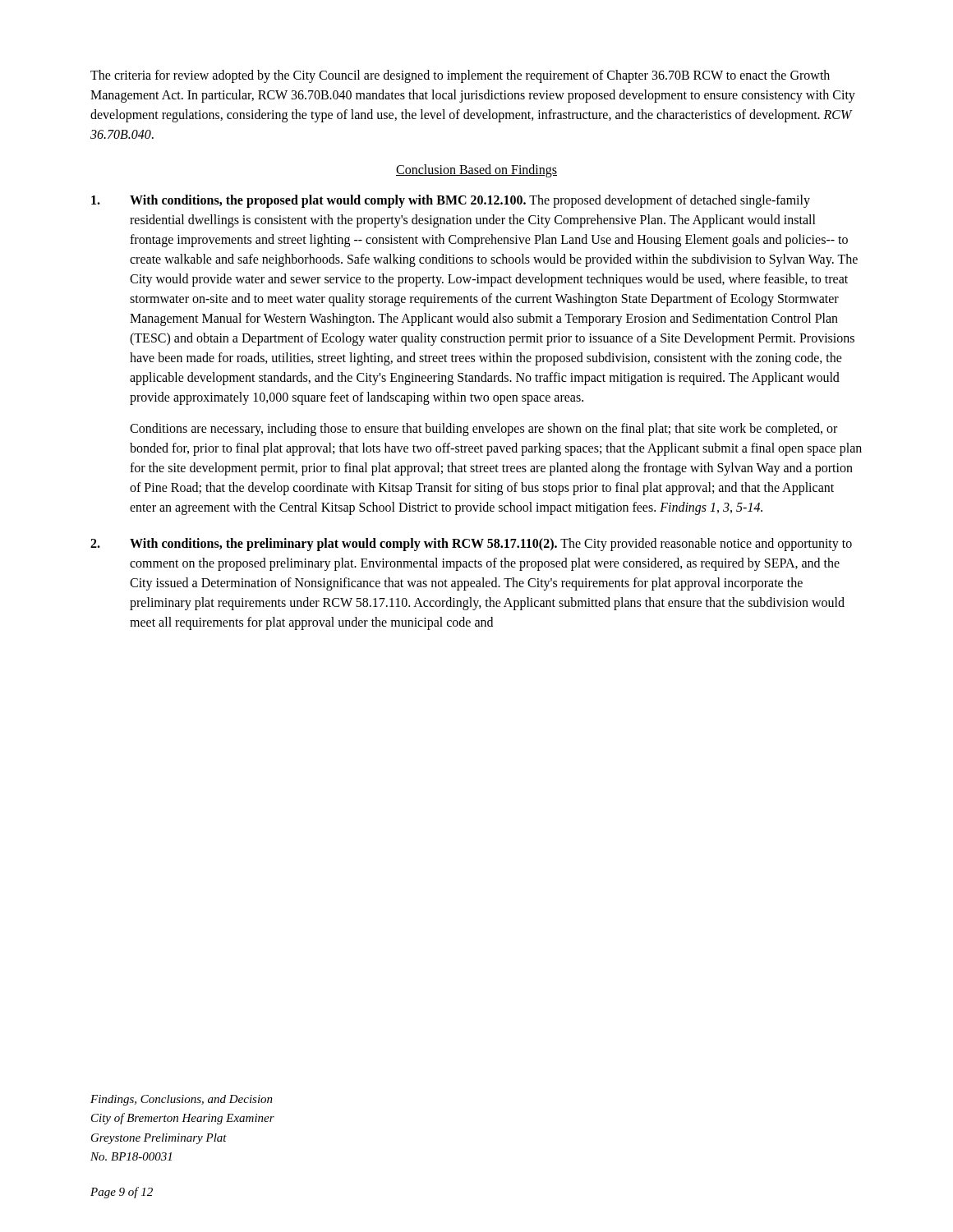953x1232 pixels.
Task: Click on the text block that says "The criteria for review adopted by the City"
Action: click(473, 105)
